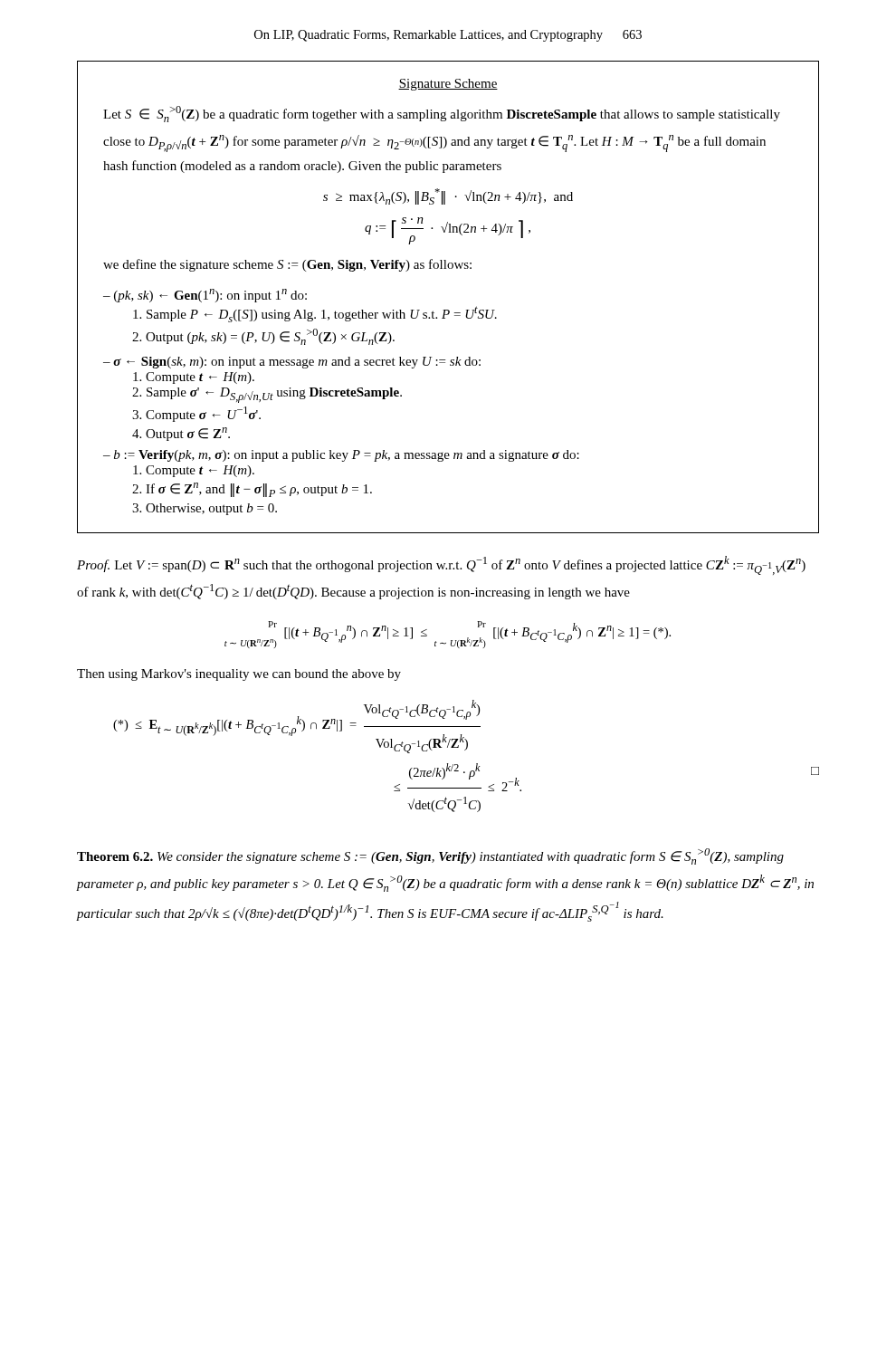Click on the formula containing "(*) ≤ Et ∼ U(Rk/Zk)[|(t + BCtQ−1C,ρk) ∩"

[466, 753]
